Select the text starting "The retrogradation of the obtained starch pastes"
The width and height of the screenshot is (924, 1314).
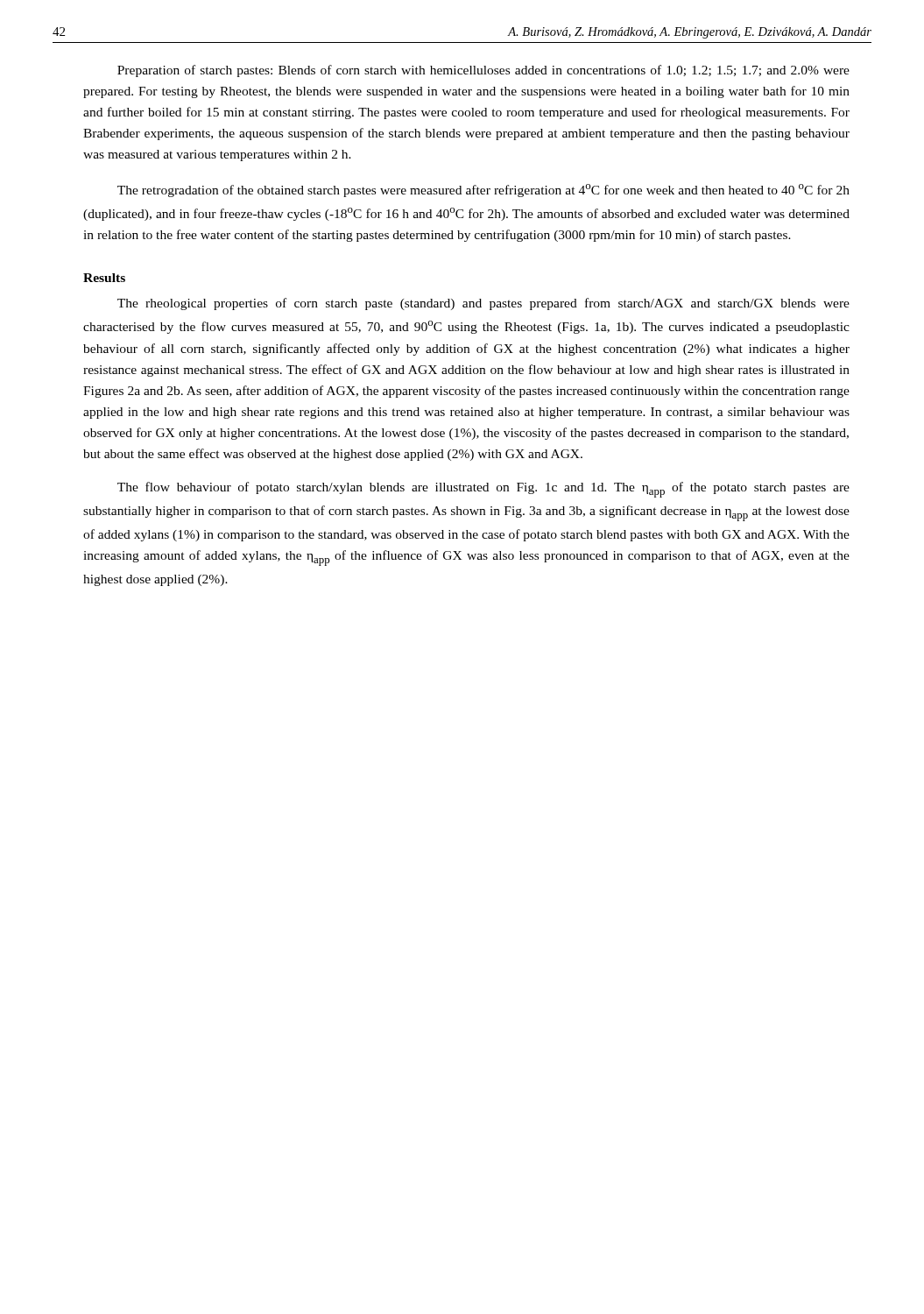tap(466, 211)
